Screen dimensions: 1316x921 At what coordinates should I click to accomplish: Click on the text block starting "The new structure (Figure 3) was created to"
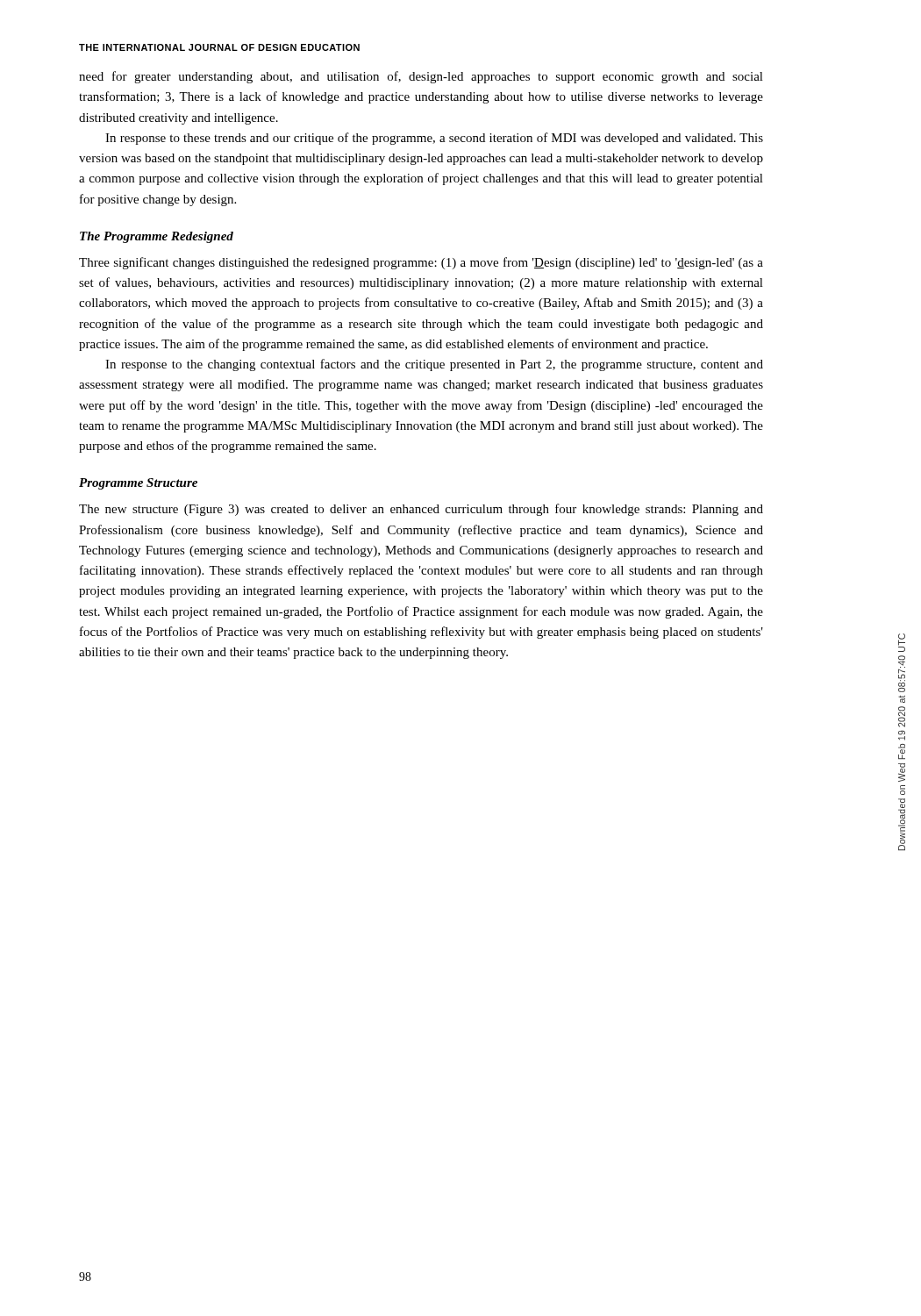[421, 581]
